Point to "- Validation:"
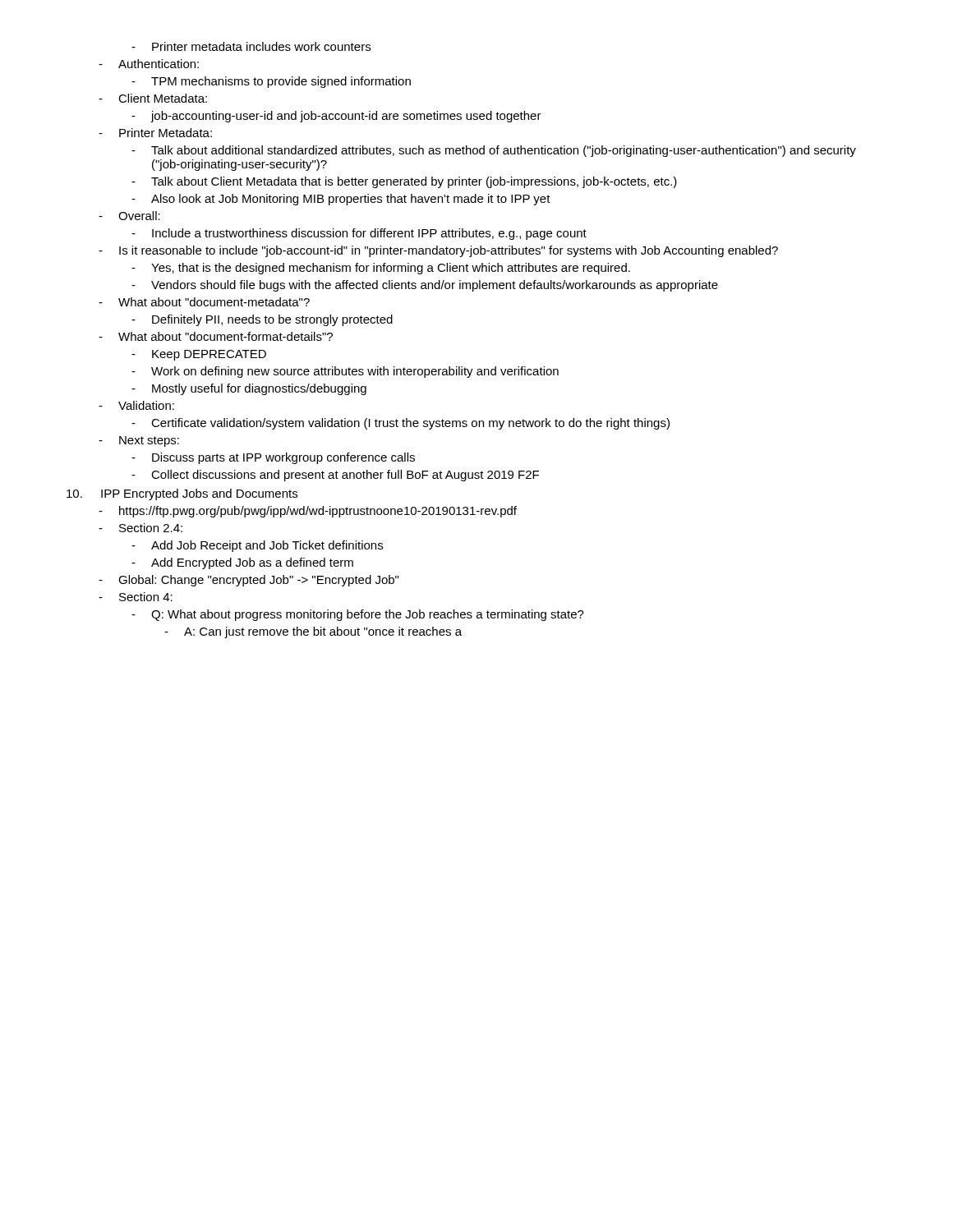This screenshot has width=953, height=1232. (x=136, y=405)
